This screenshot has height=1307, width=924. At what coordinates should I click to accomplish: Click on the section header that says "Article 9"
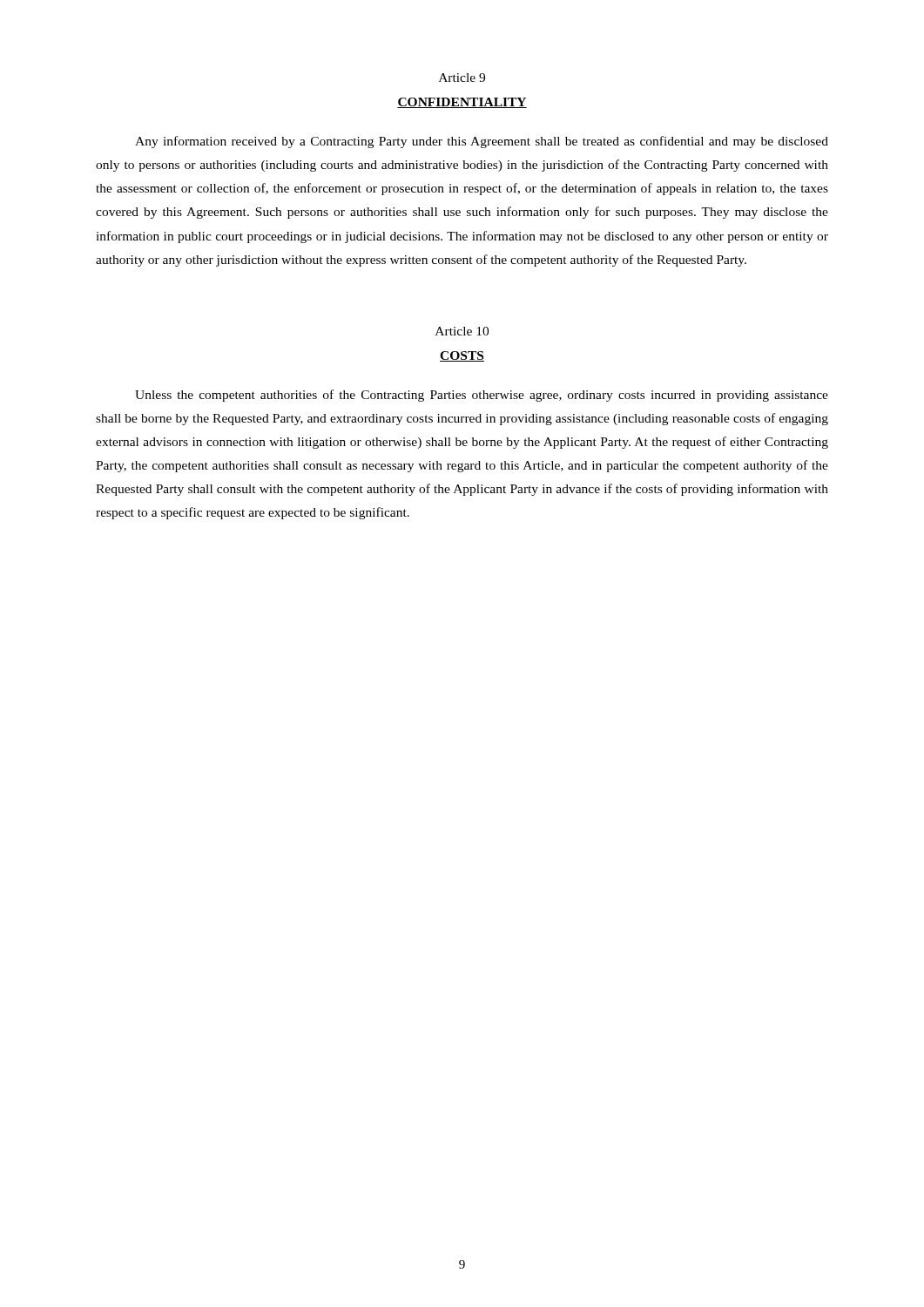[462, 77]
